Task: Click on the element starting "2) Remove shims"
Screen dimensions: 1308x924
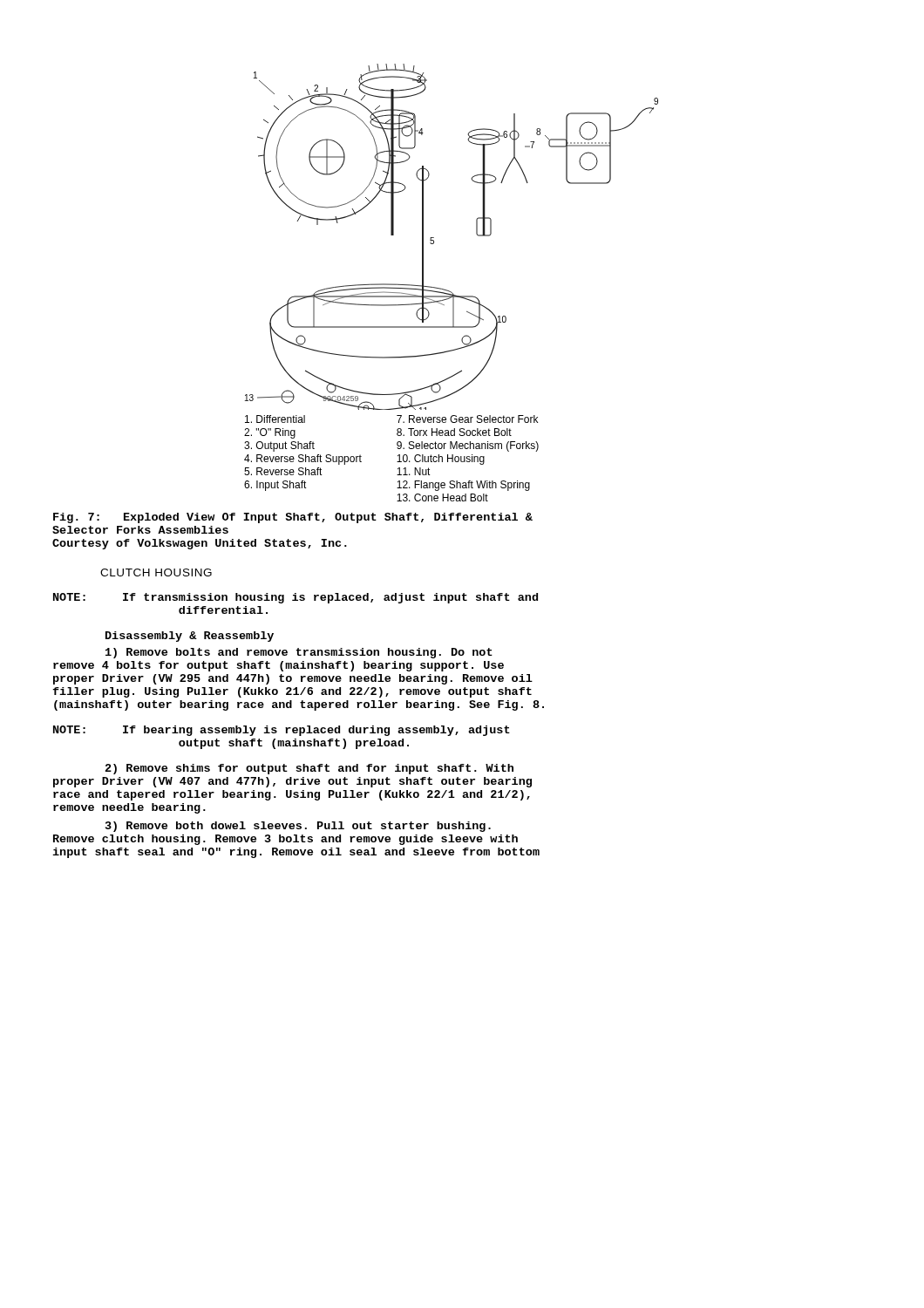Action: coord(292,788)
